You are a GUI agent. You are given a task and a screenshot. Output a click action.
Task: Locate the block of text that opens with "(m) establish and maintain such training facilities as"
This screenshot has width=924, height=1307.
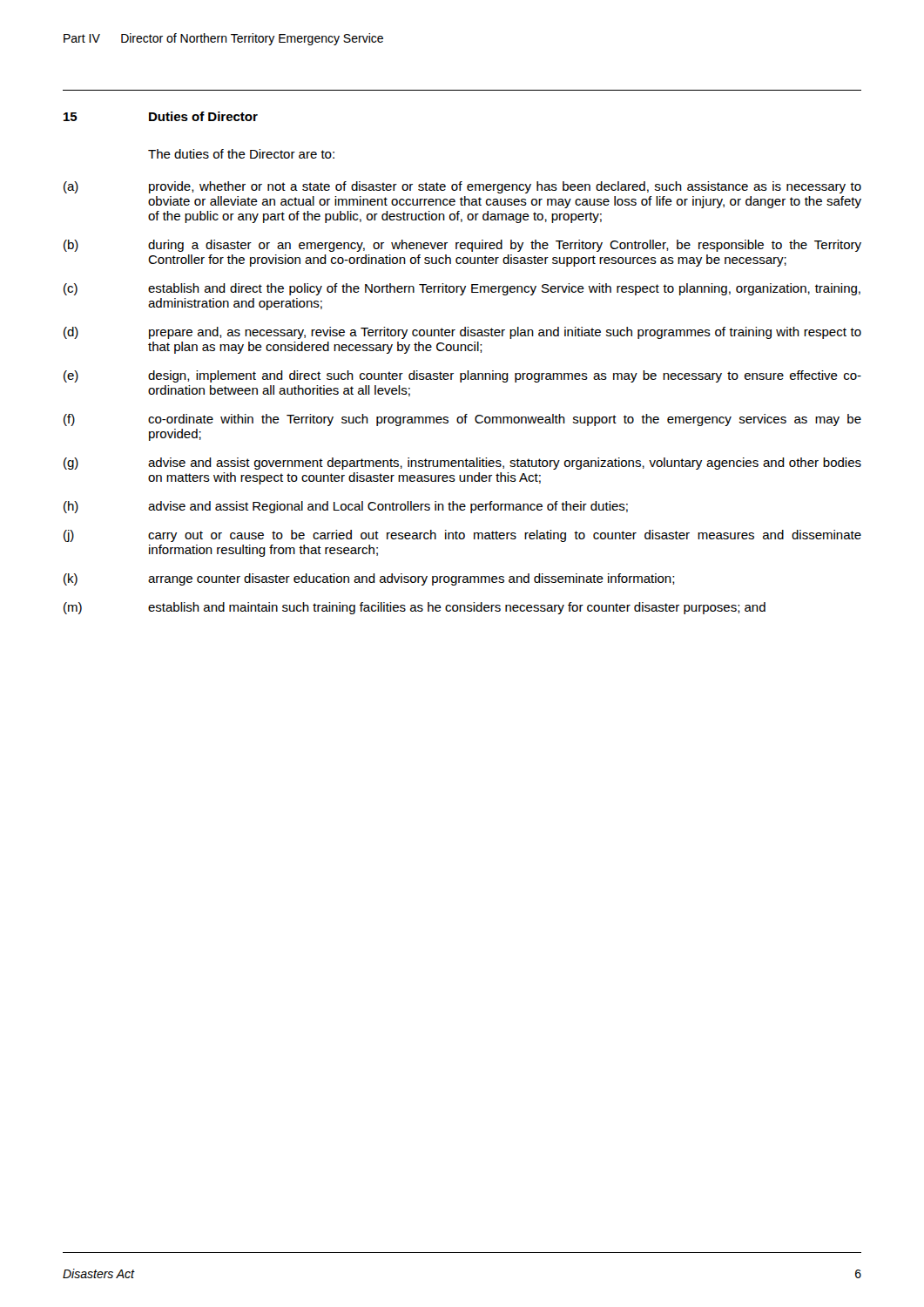point(462,607)
